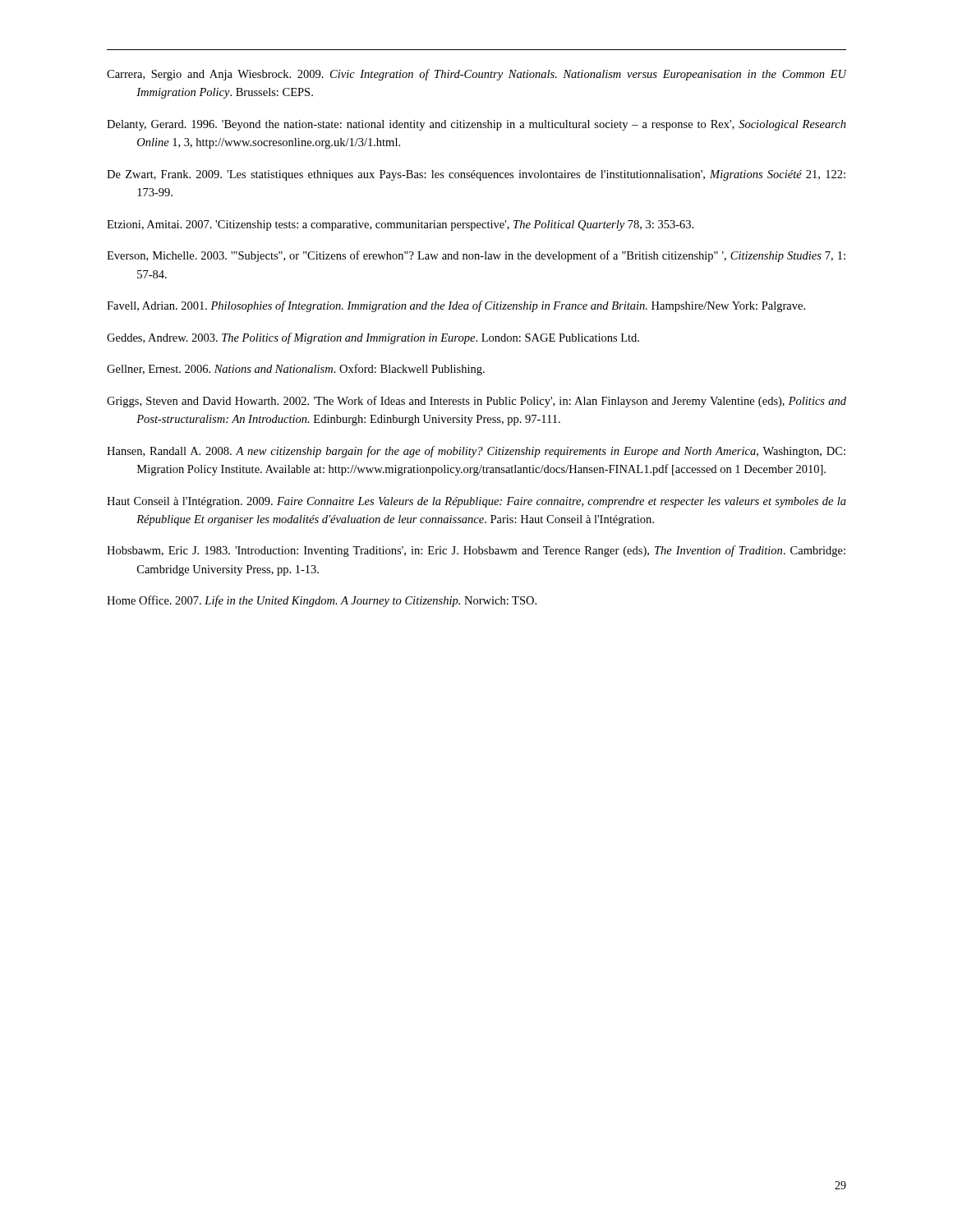
Task: Find the list item with the text "Haut Conseil à l'Intégration. 2009. Faire Connaitre Les"
Action: pyautogui.click(x=476, y=510)
